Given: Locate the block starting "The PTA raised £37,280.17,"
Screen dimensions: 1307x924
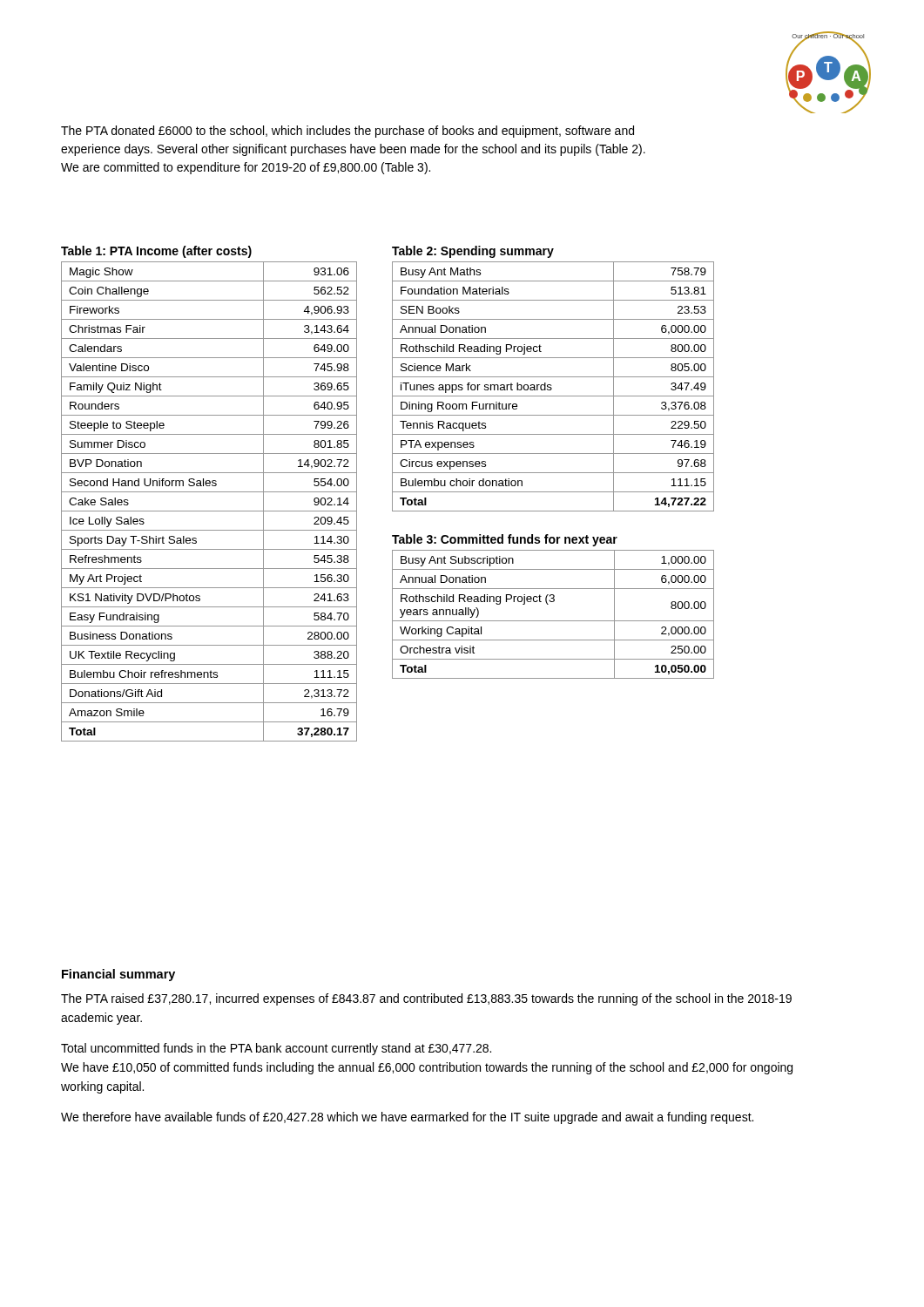Looking at the screenshot, I should pyautogui.click(x=440, y=1009).
